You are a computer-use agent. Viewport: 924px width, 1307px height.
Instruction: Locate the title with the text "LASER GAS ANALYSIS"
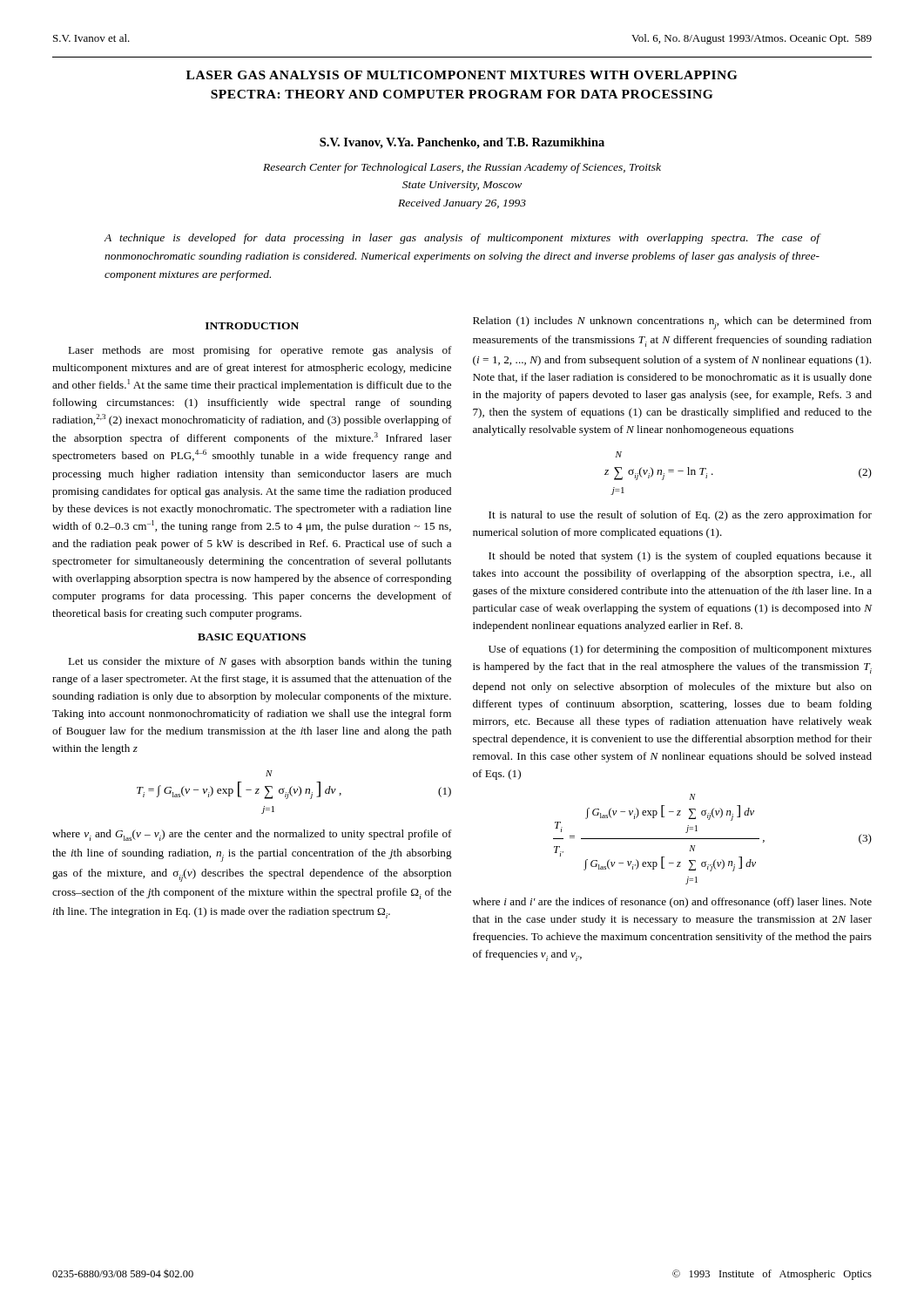tap(462, 85)
